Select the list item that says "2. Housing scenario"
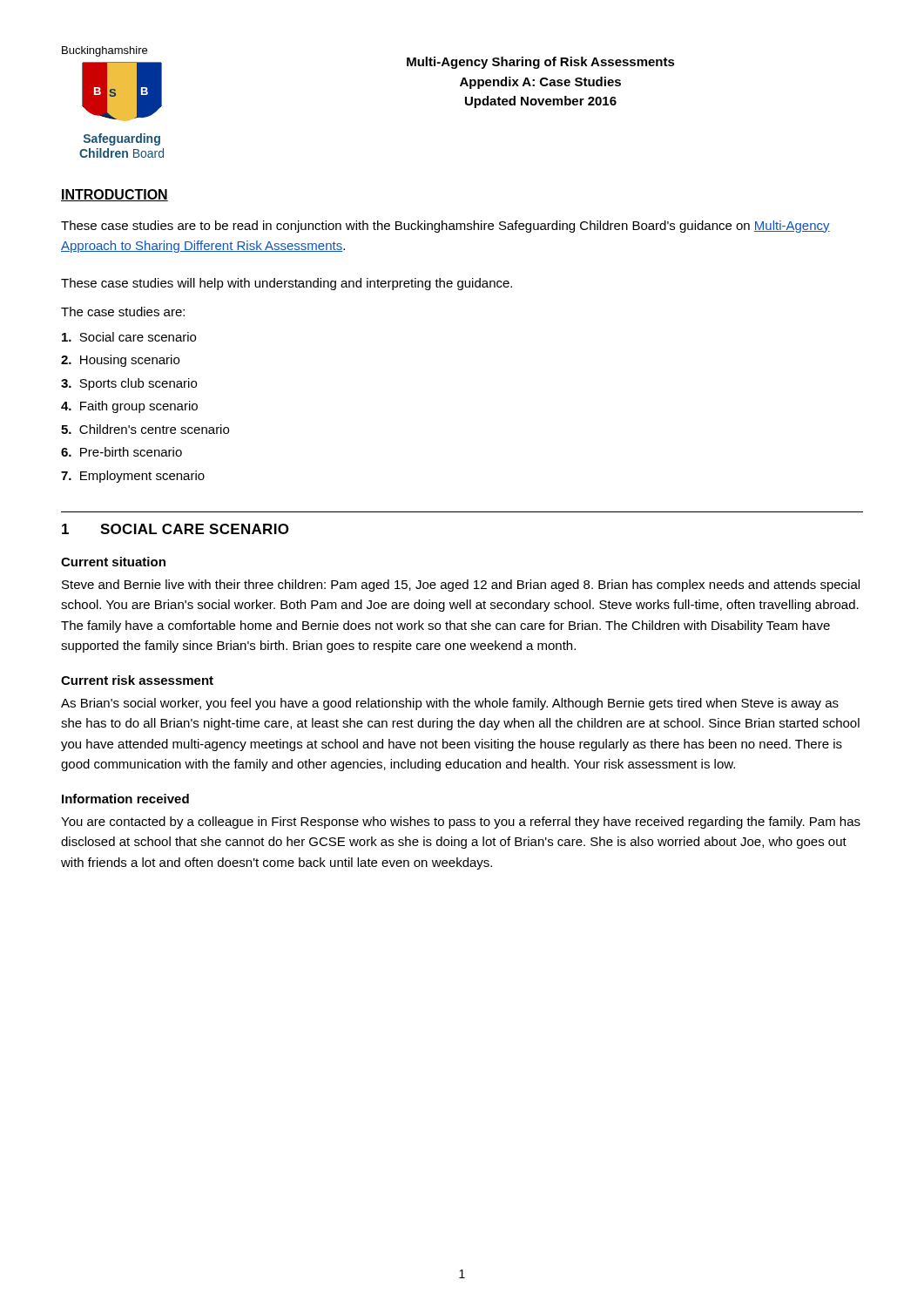This screenshot has width=924, height=1307. (121, 359)
